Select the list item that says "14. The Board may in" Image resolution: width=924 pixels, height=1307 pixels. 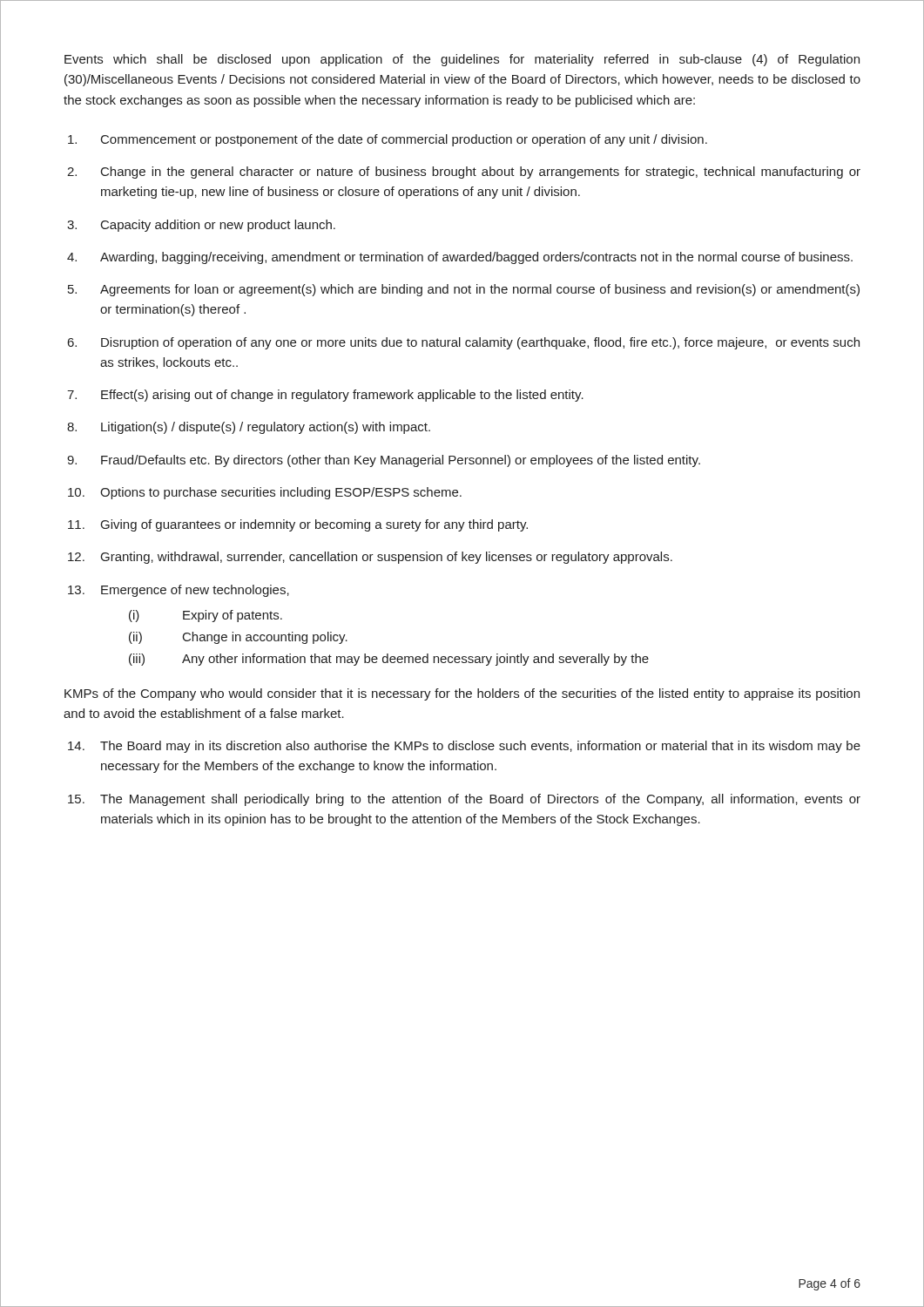(x=462, y=756)
